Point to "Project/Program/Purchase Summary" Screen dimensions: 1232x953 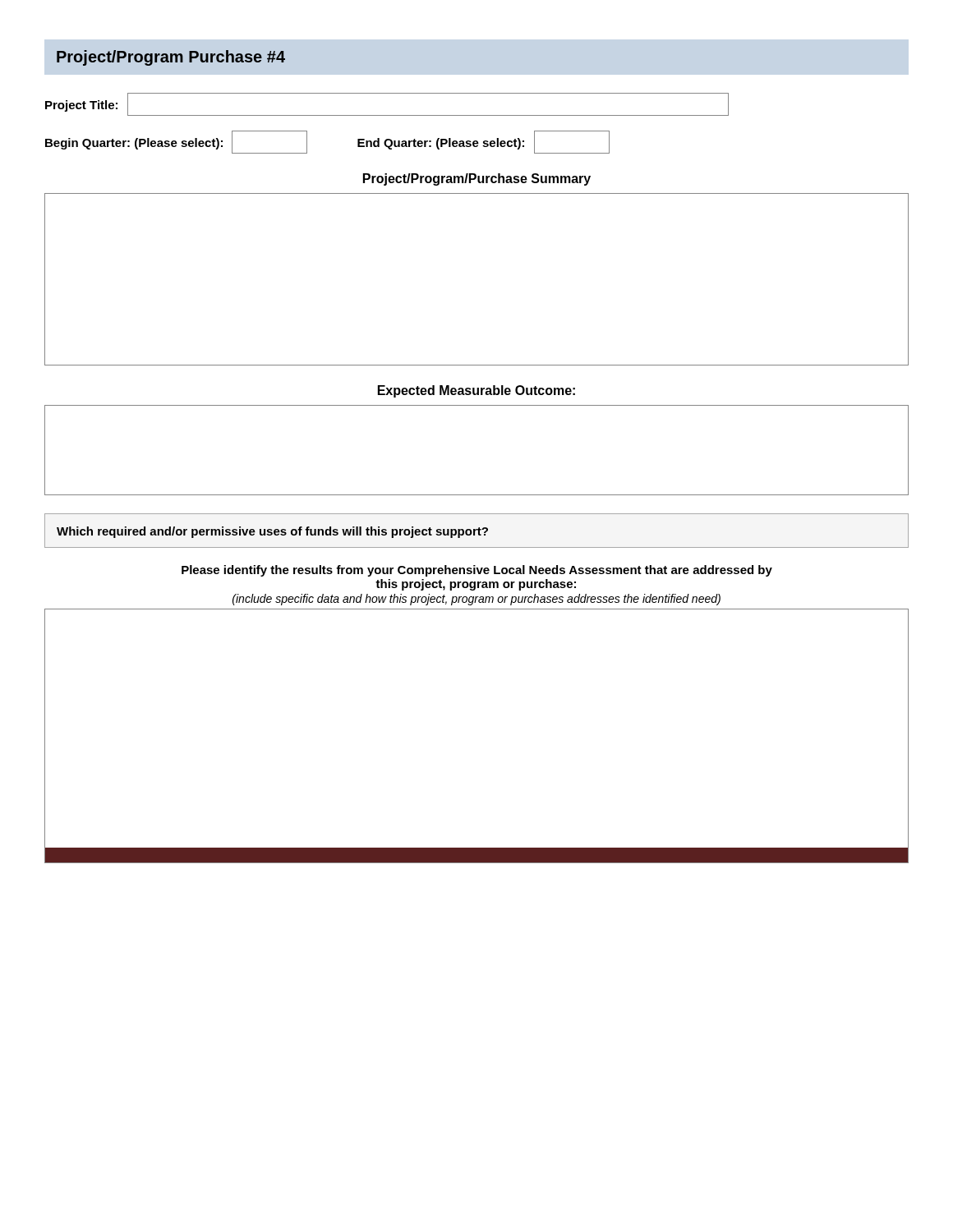pyautogui.click(x=476, y=179)
